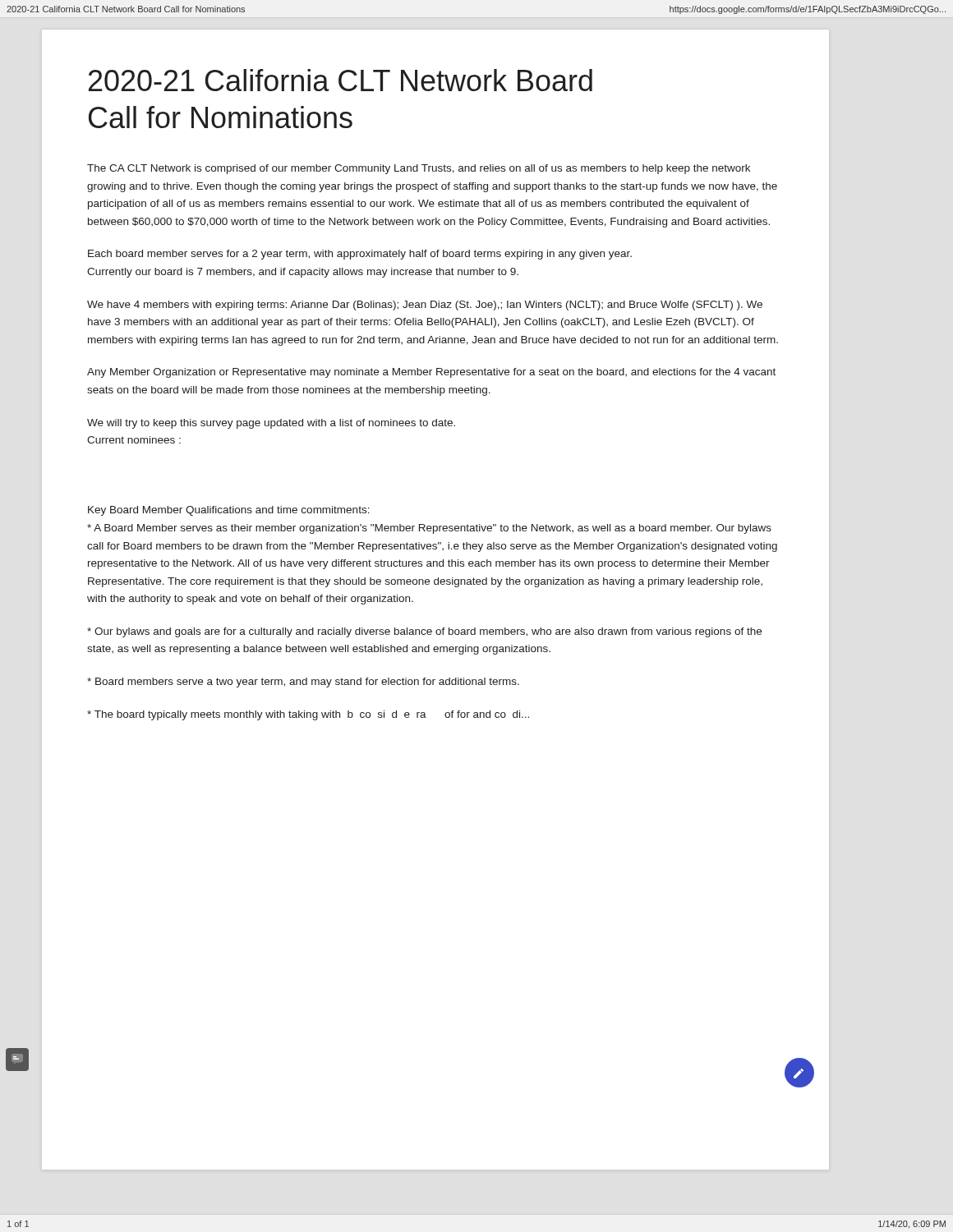The image size is (953, 1232).
Task: Where is the passage that starts "The board typically meets monthly with taking with"?
Action: pos(309,714)
